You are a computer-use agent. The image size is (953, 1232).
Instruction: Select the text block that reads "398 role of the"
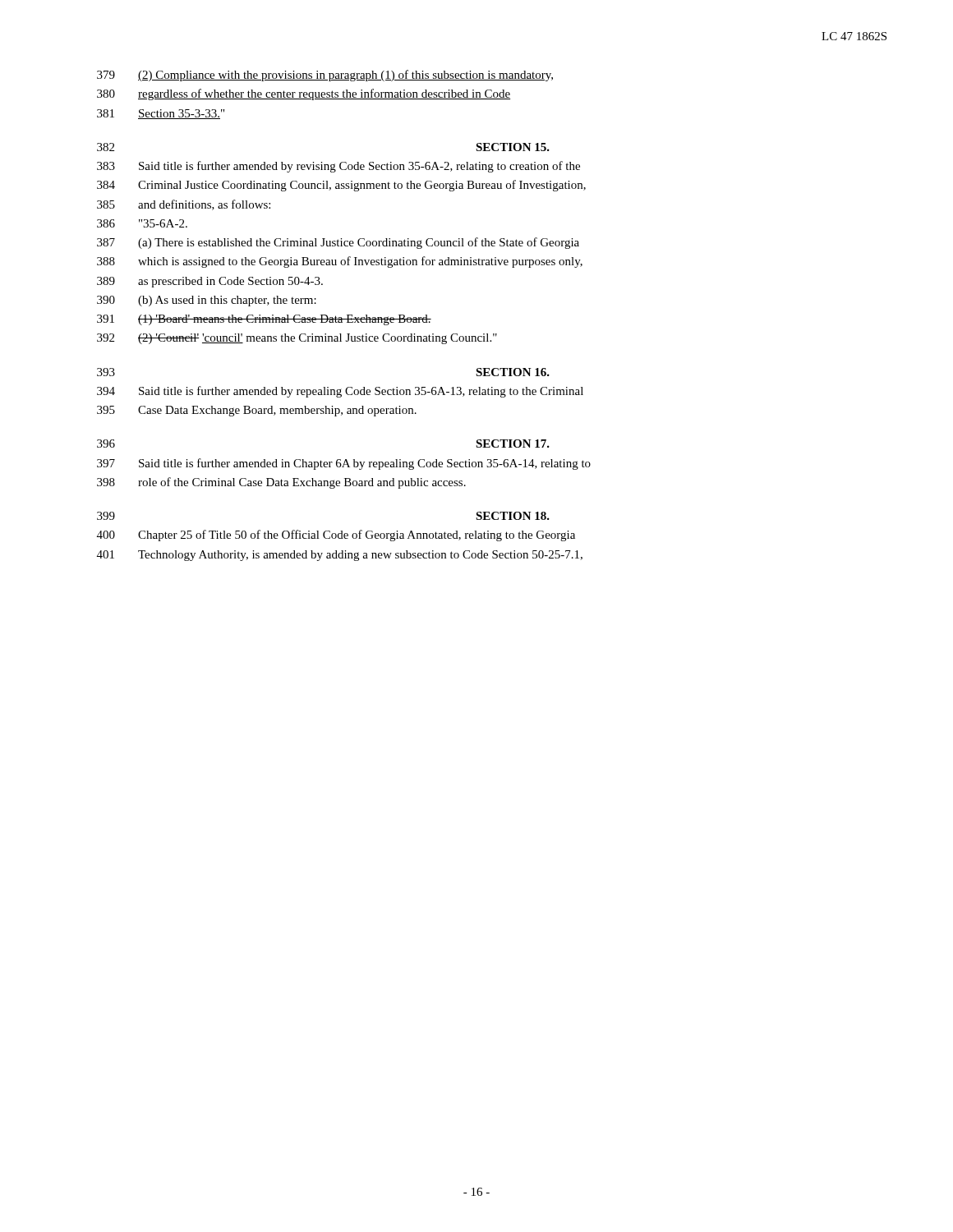(x=476, y=482)
